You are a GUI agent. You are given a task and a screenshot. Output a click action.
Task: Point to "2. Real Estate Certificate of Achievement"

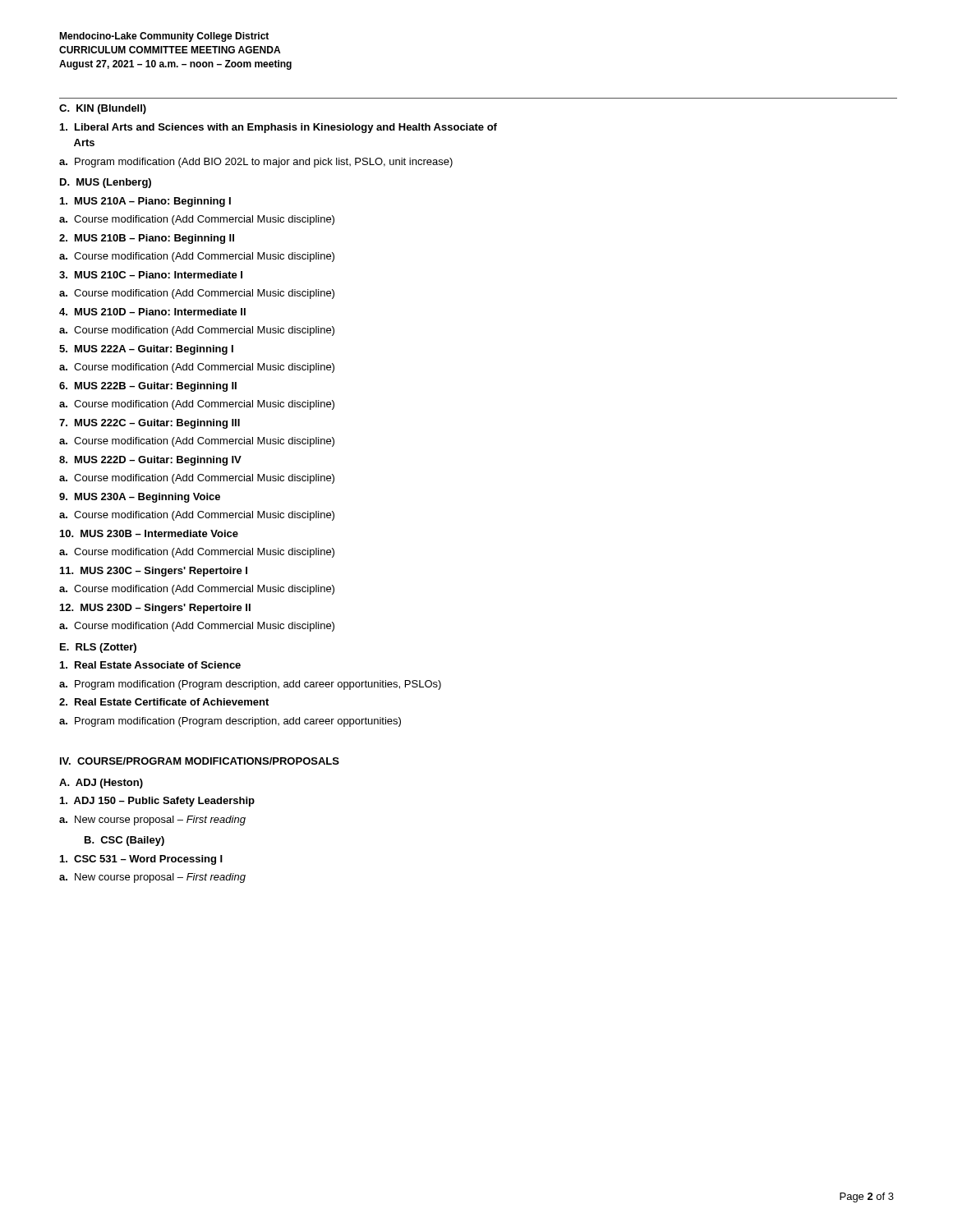point(164,702)
